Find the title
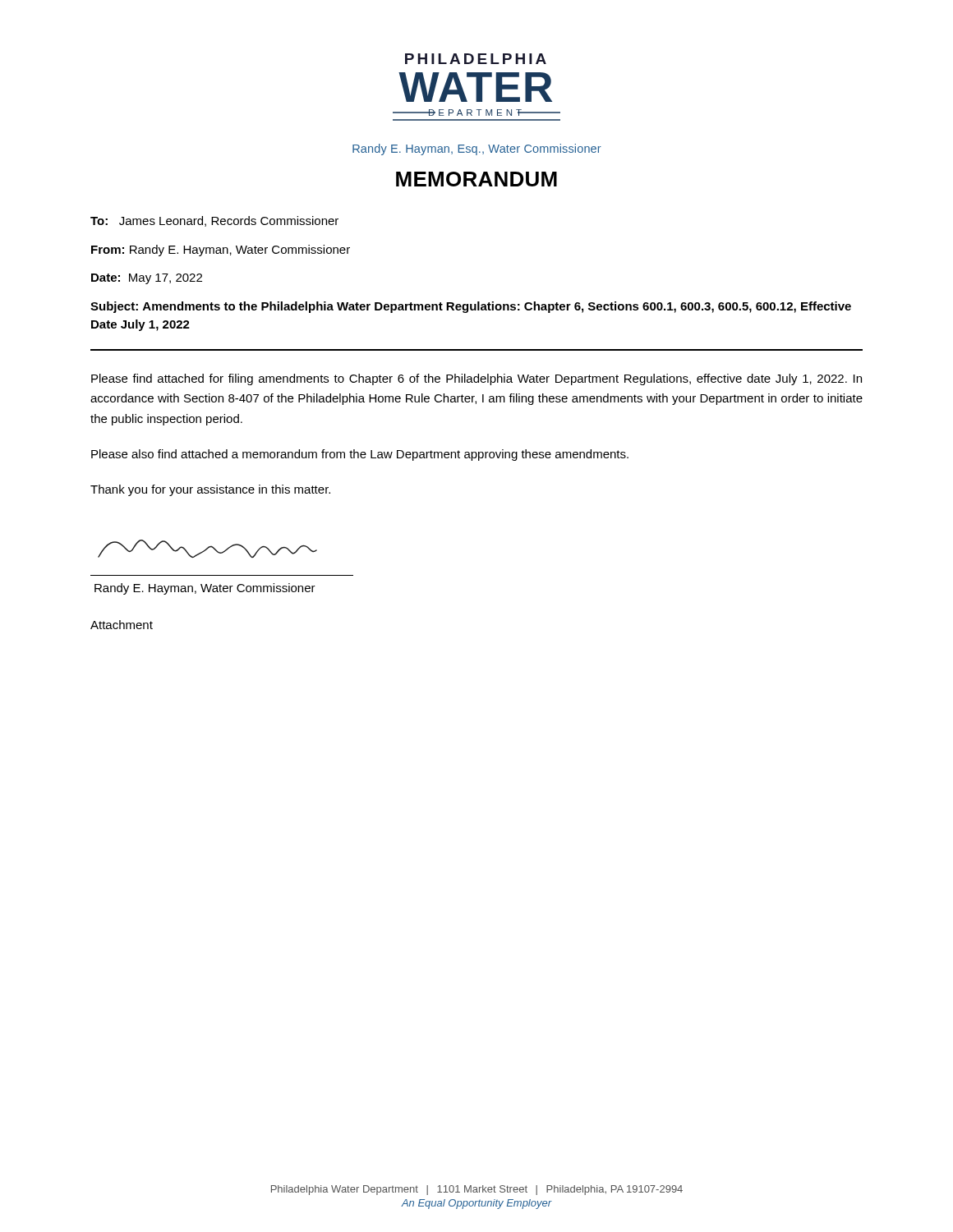Viewport: 953px width, 1232px height. point(476,179)
